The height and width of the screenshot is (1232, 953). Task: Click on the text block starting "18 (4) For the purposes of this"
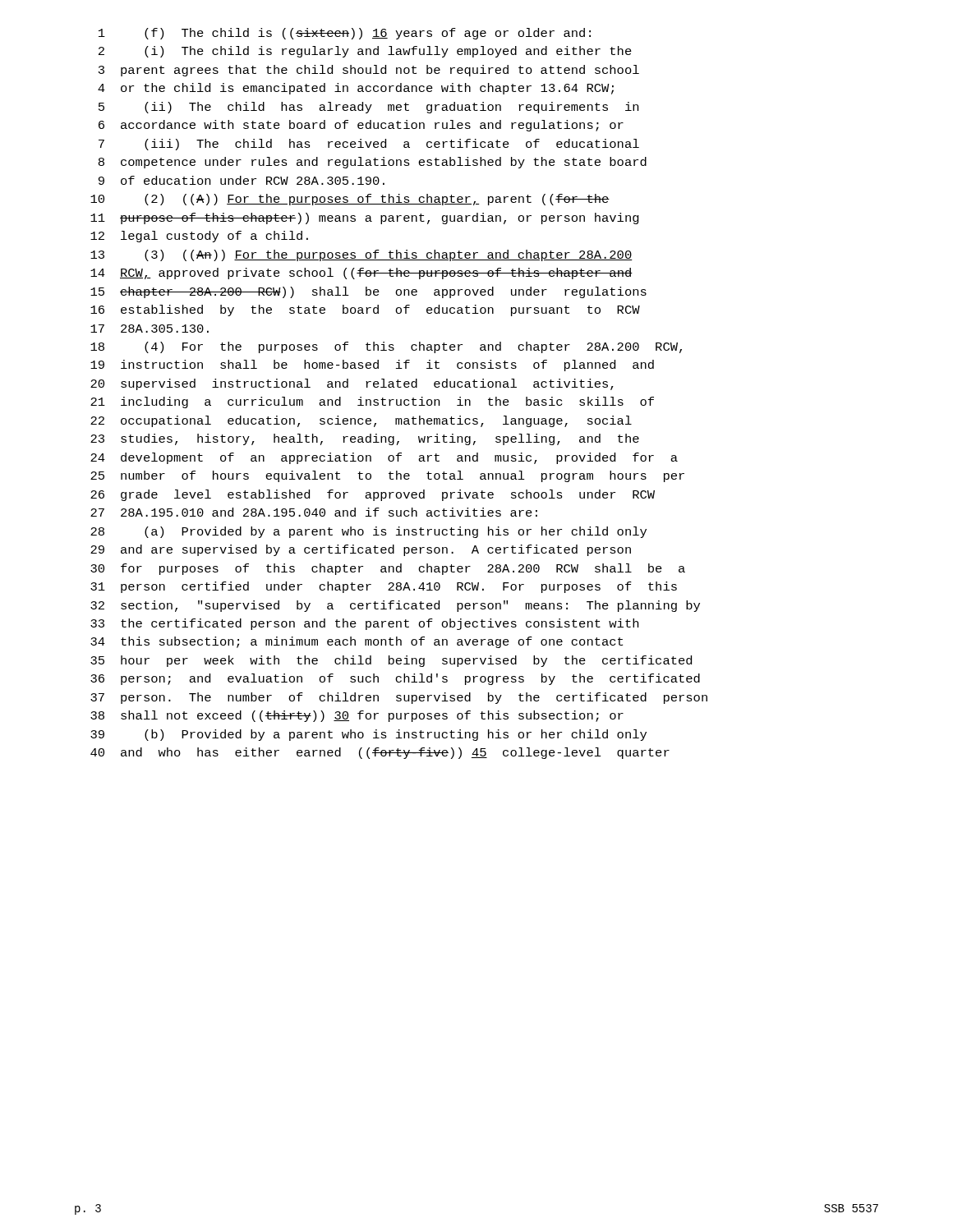tap(476, 348)
